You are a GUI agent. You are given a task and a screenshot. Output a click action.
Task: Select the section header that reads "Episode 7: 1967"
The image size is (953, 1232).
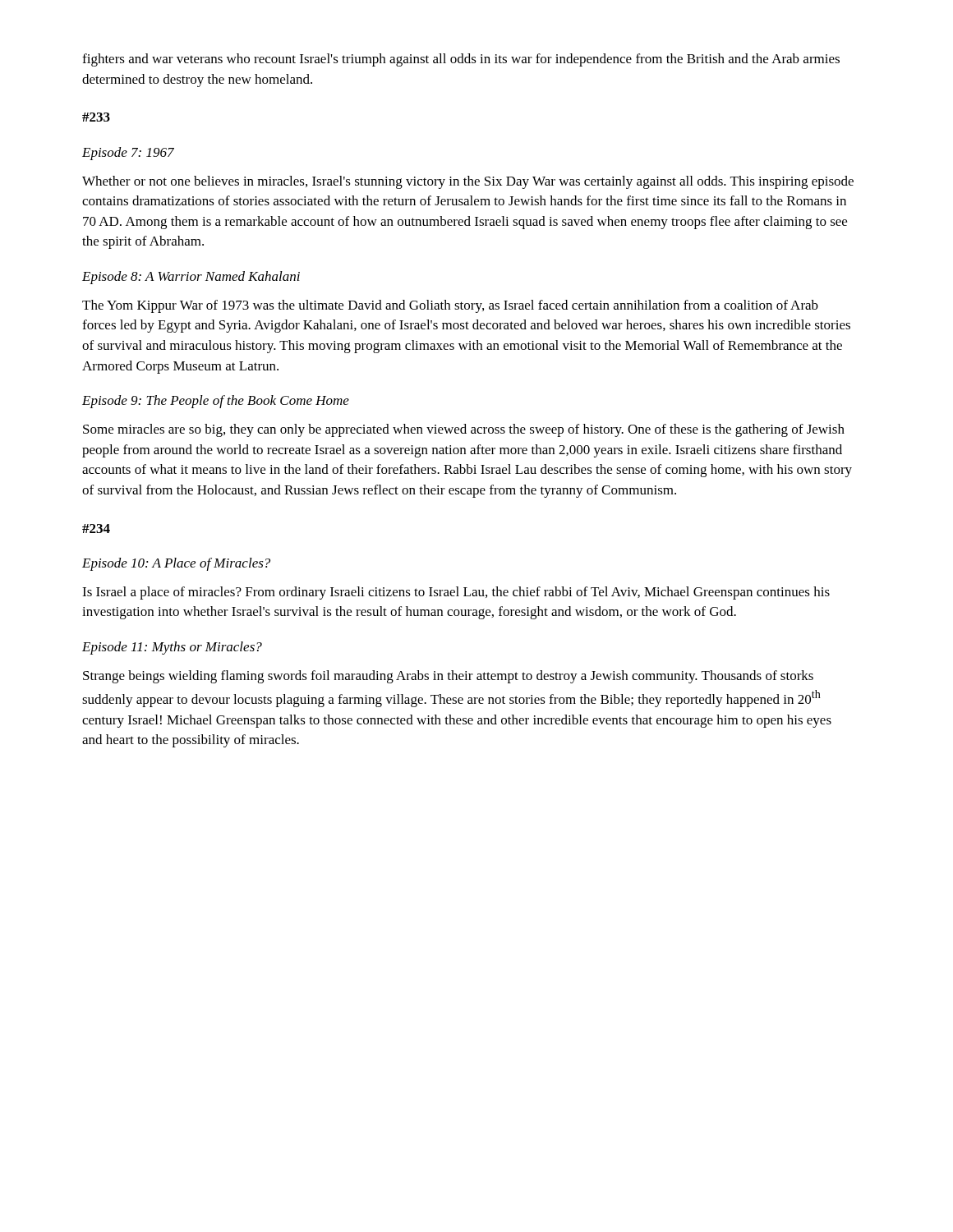point(128,152)
